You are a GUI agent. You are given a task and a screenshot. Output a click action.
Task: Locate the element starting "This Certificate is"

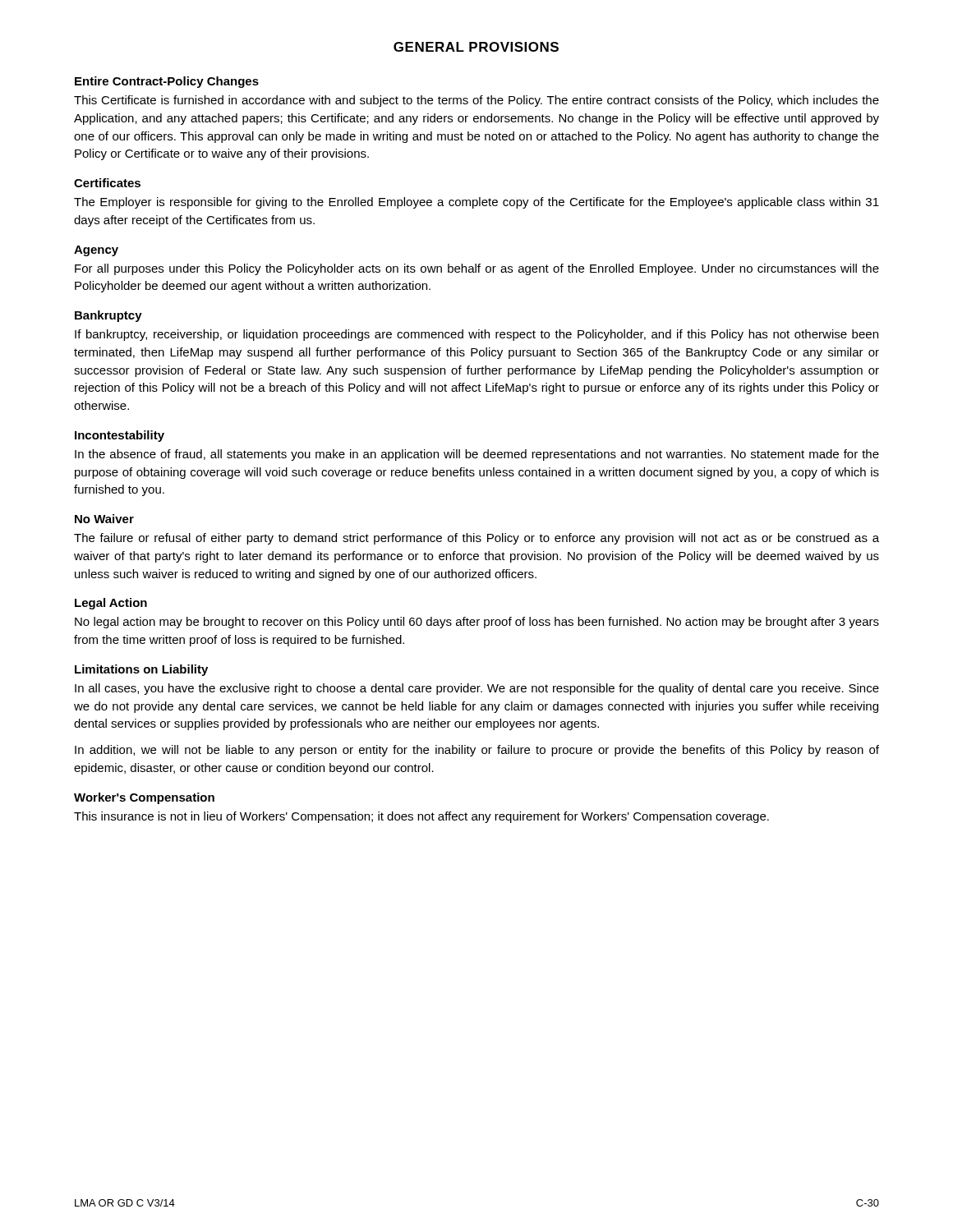coord(476,127)
